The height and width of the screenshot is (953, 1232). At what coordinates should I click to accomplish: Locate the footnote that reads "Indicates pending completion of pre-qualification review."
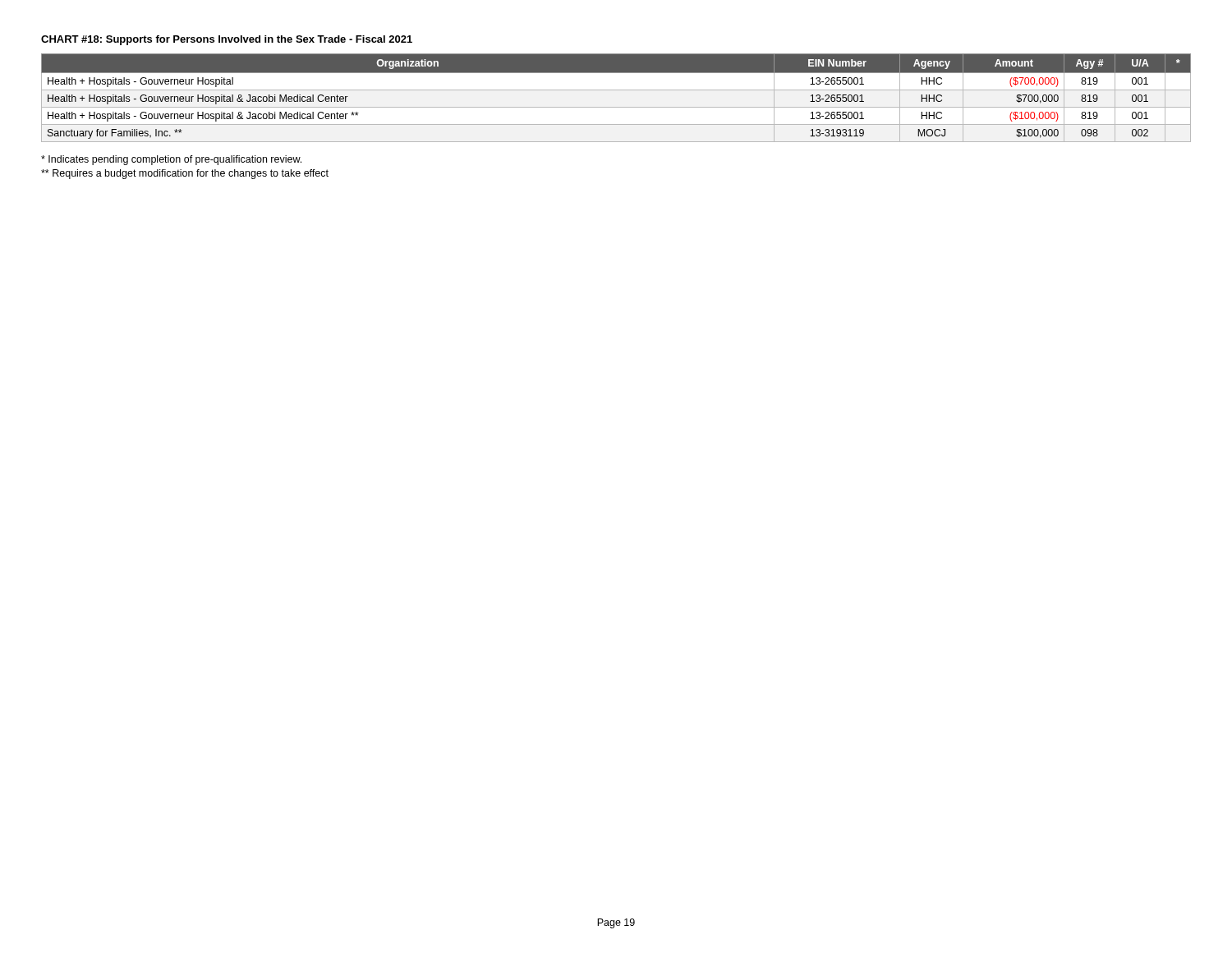(172, 159)
